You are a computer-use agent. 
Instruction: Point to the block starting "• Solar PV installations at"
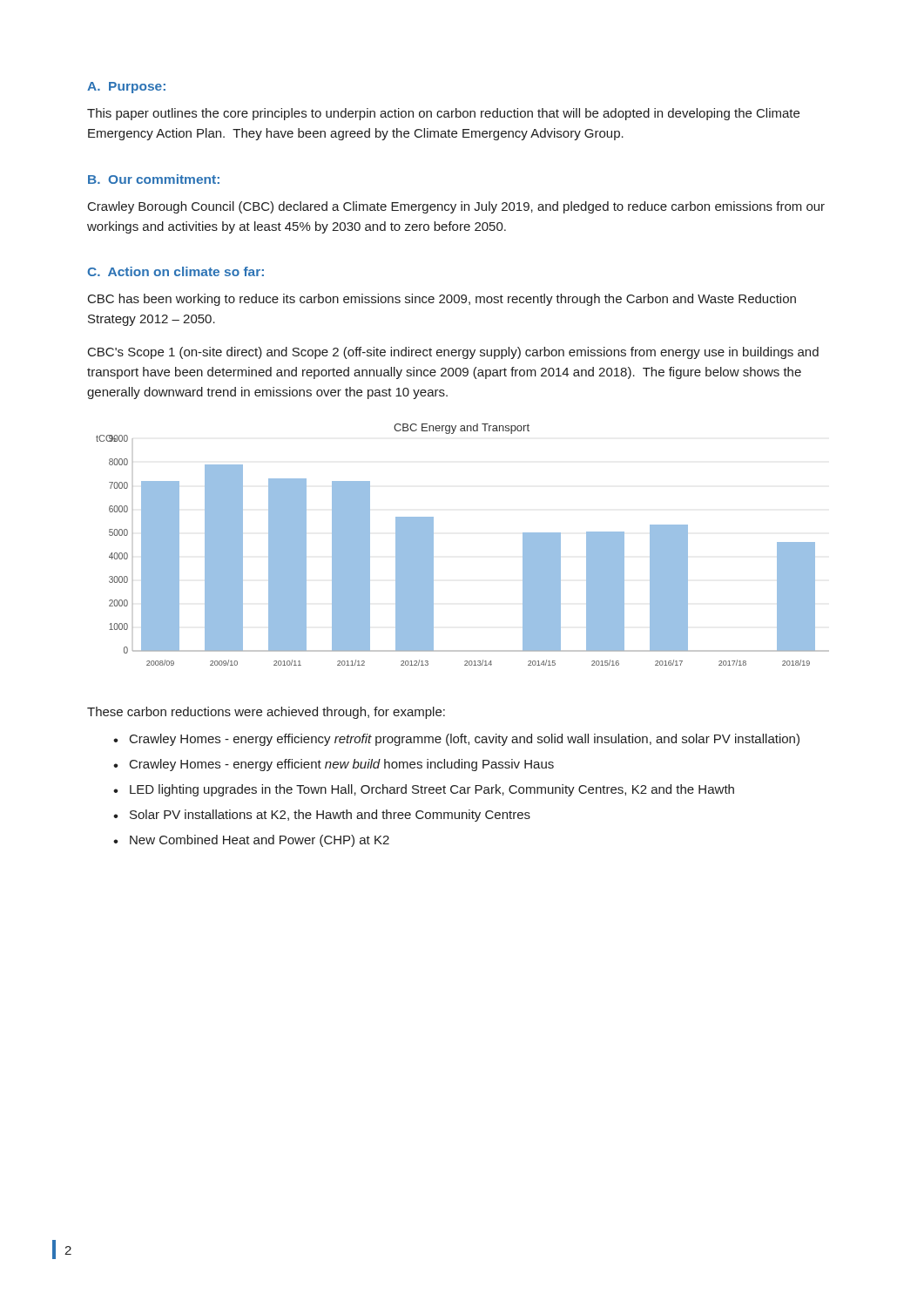click(x=322, y=815)
